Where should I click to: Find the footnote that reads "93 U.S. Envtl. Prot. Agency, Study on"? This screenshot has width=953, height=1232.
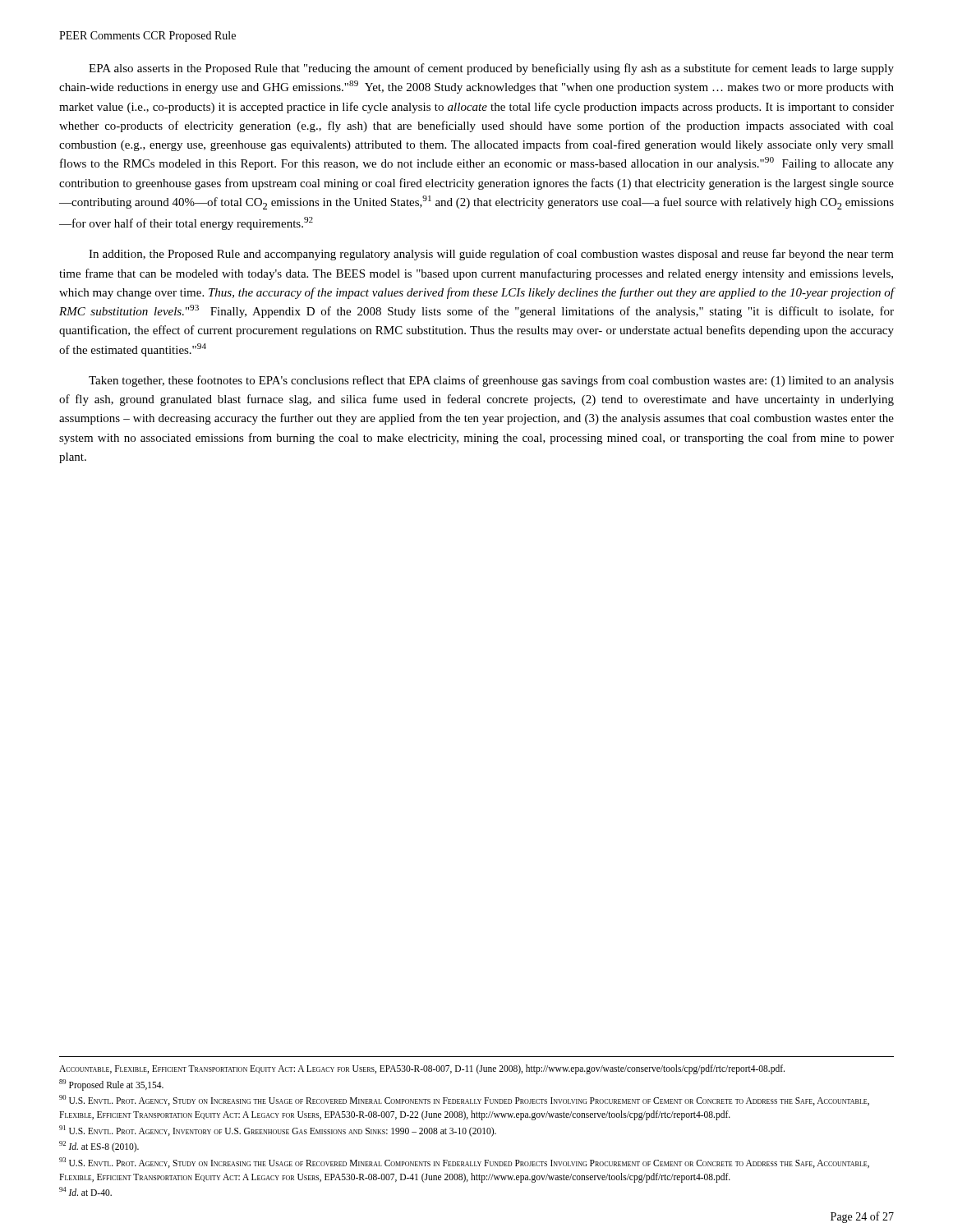464,1169
